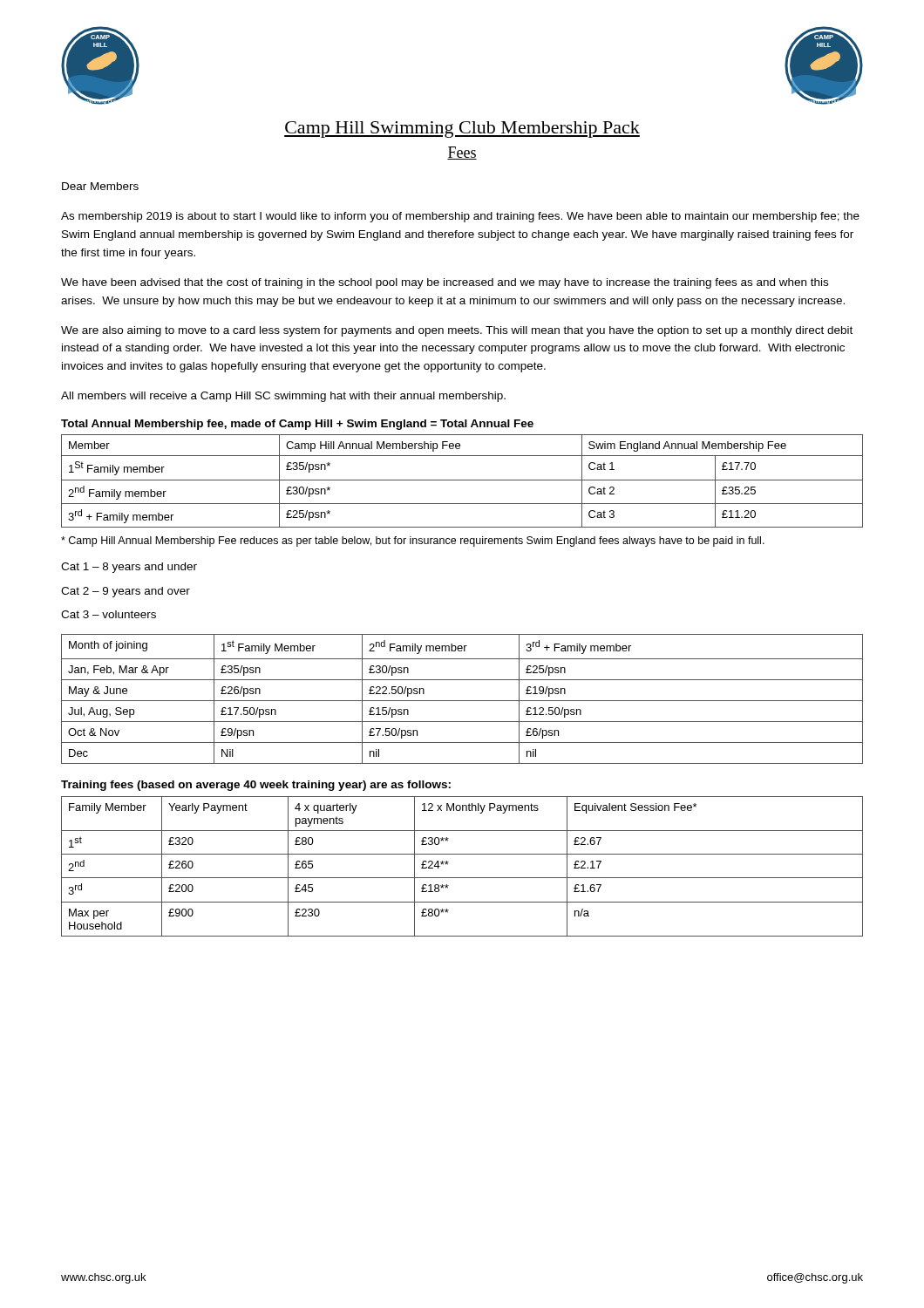The height and width of the screenshot is (1308, 924).
Task: Select the title with the text "Camp Hill Swimming Club Membership Pack"
Action: click(462, 127)
